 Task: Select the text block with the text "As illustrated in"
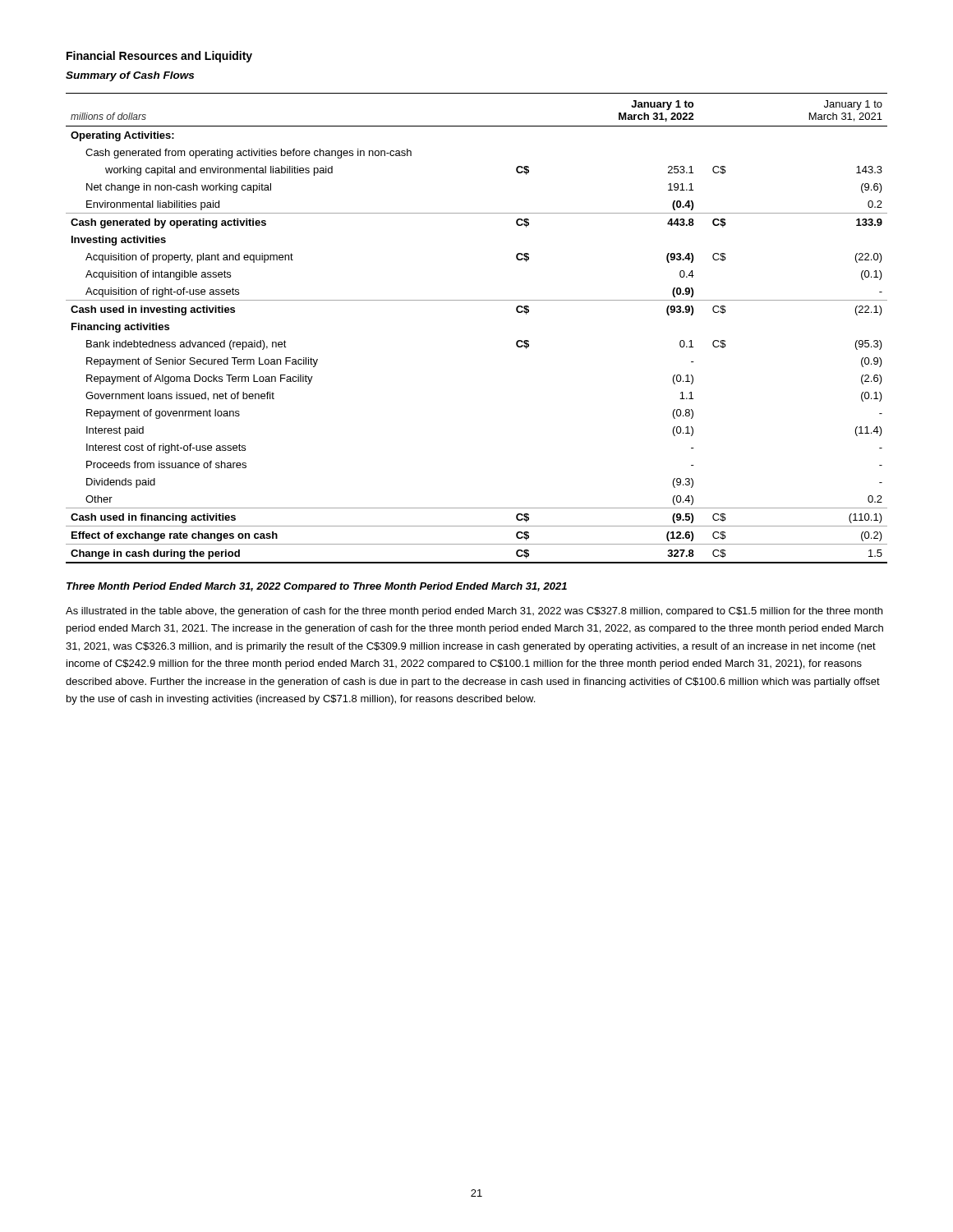(475, 655)
